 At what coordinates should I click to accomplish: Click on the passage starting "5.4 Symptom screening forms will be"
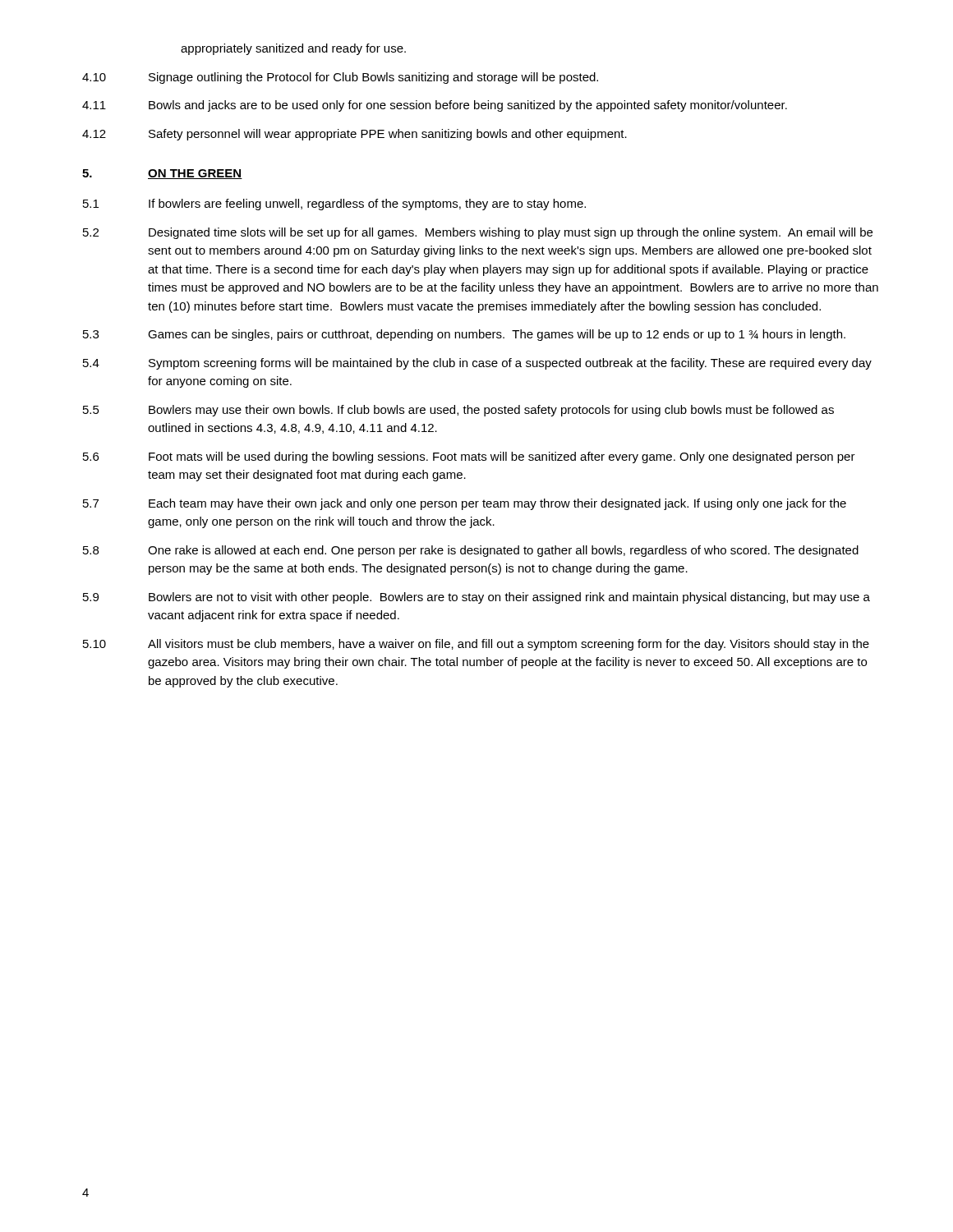click(x=481, y=372)
